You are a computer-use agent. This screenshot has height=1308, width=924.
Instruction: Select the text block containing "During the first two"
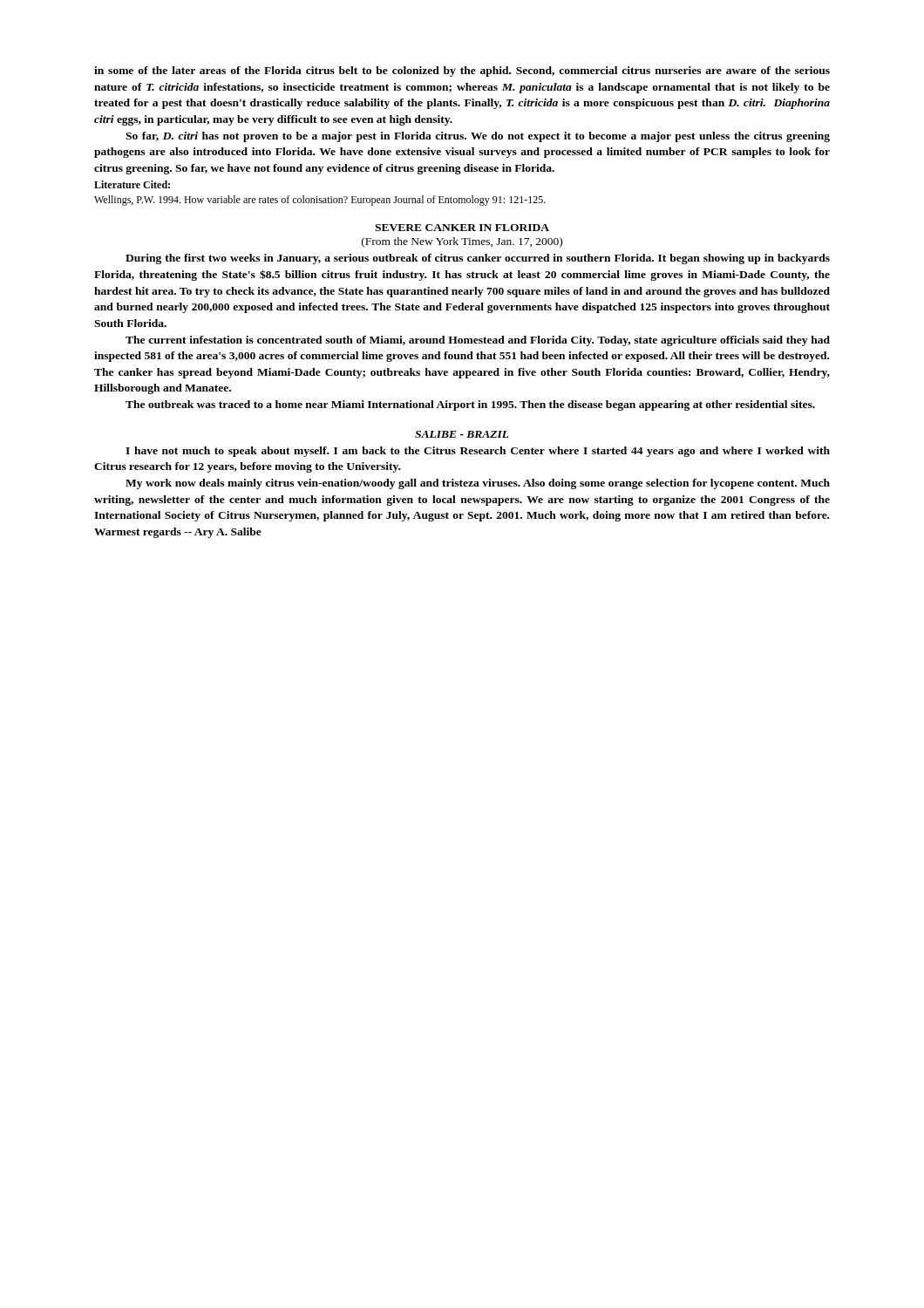point(462,332)
